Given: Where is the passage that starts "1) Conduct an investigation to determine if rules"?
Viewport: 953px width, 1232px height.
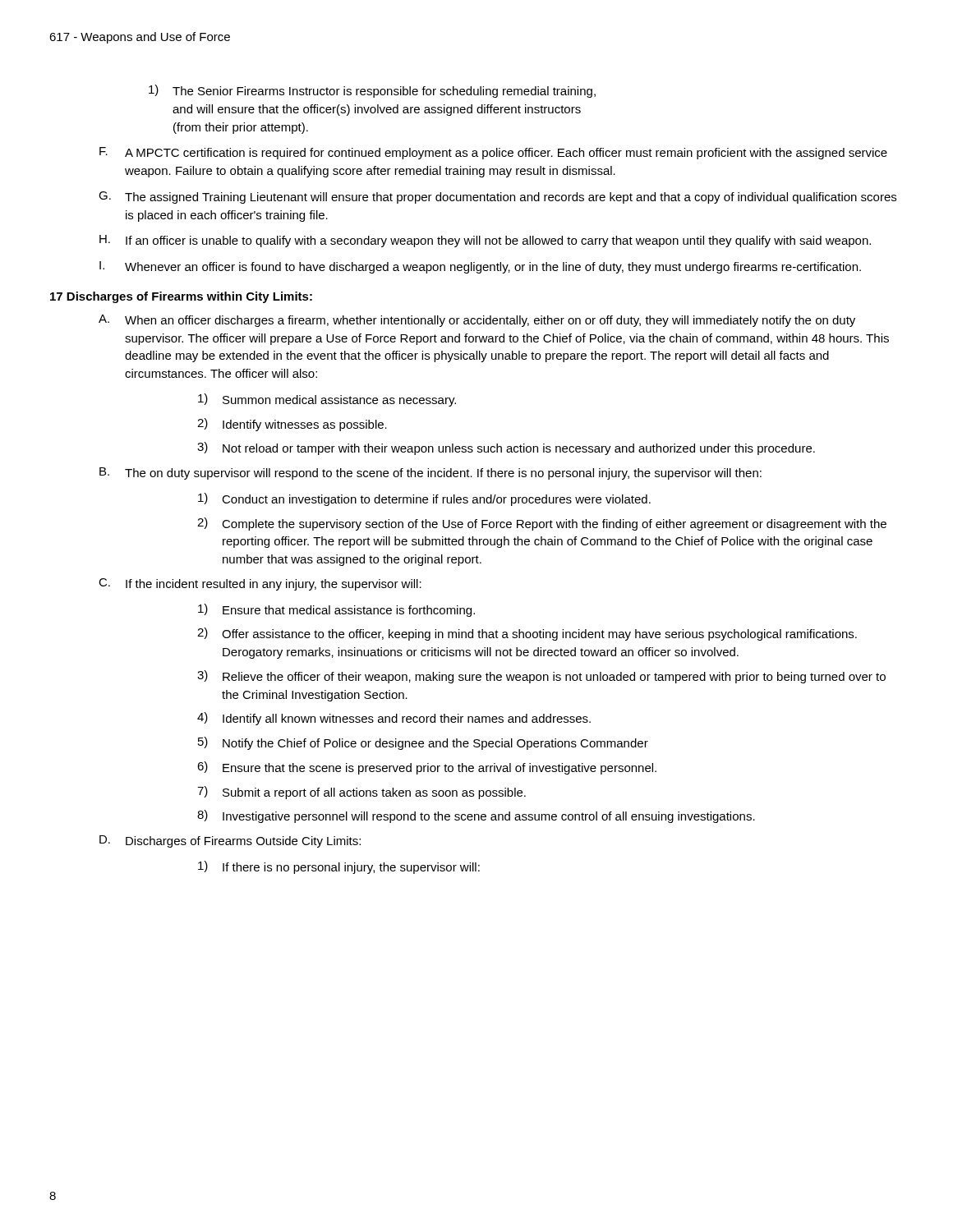Looking at the screenshot, I should click(x=424, y=499).
